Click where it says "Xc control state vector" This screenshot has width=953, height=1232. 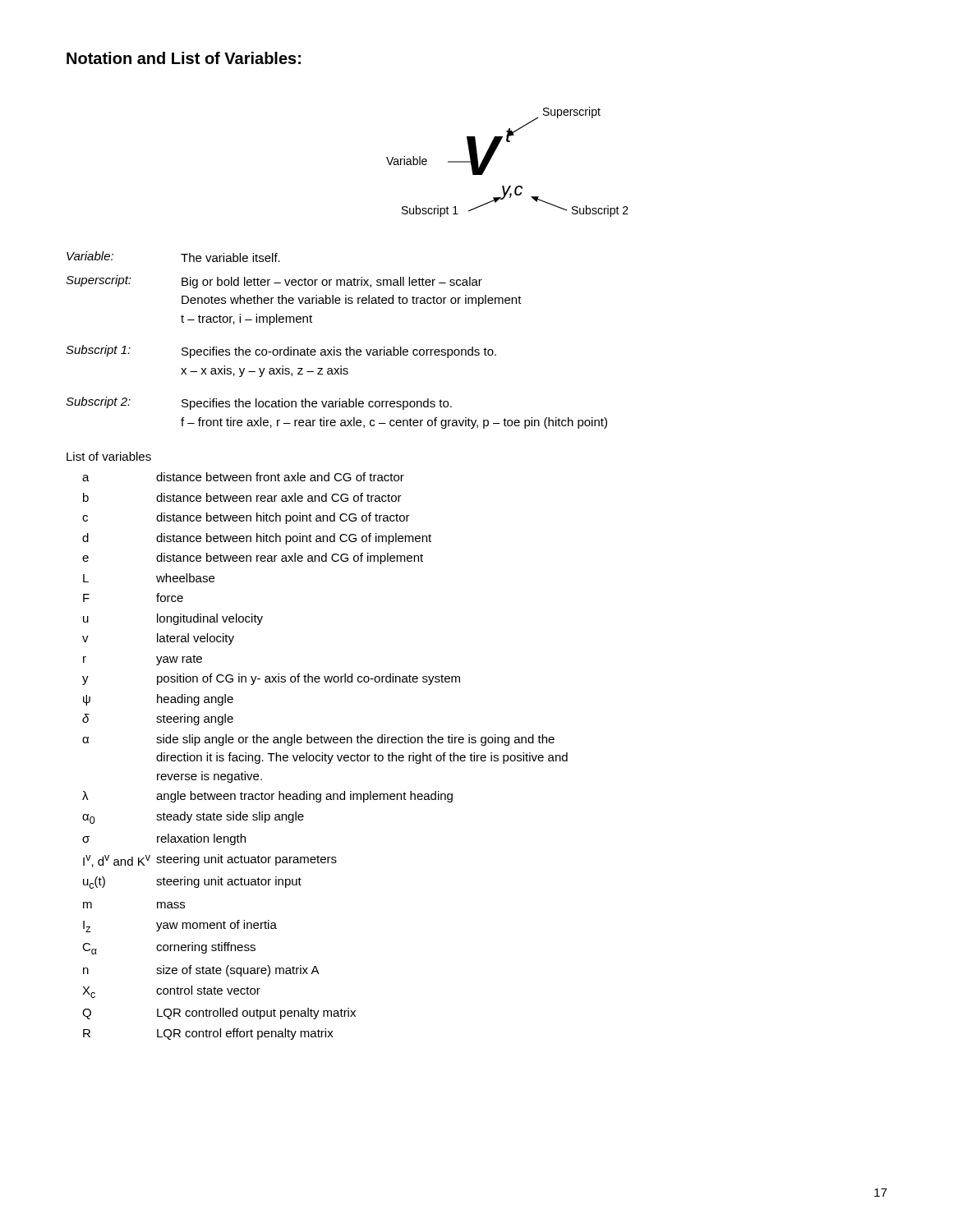coord(171,992)
